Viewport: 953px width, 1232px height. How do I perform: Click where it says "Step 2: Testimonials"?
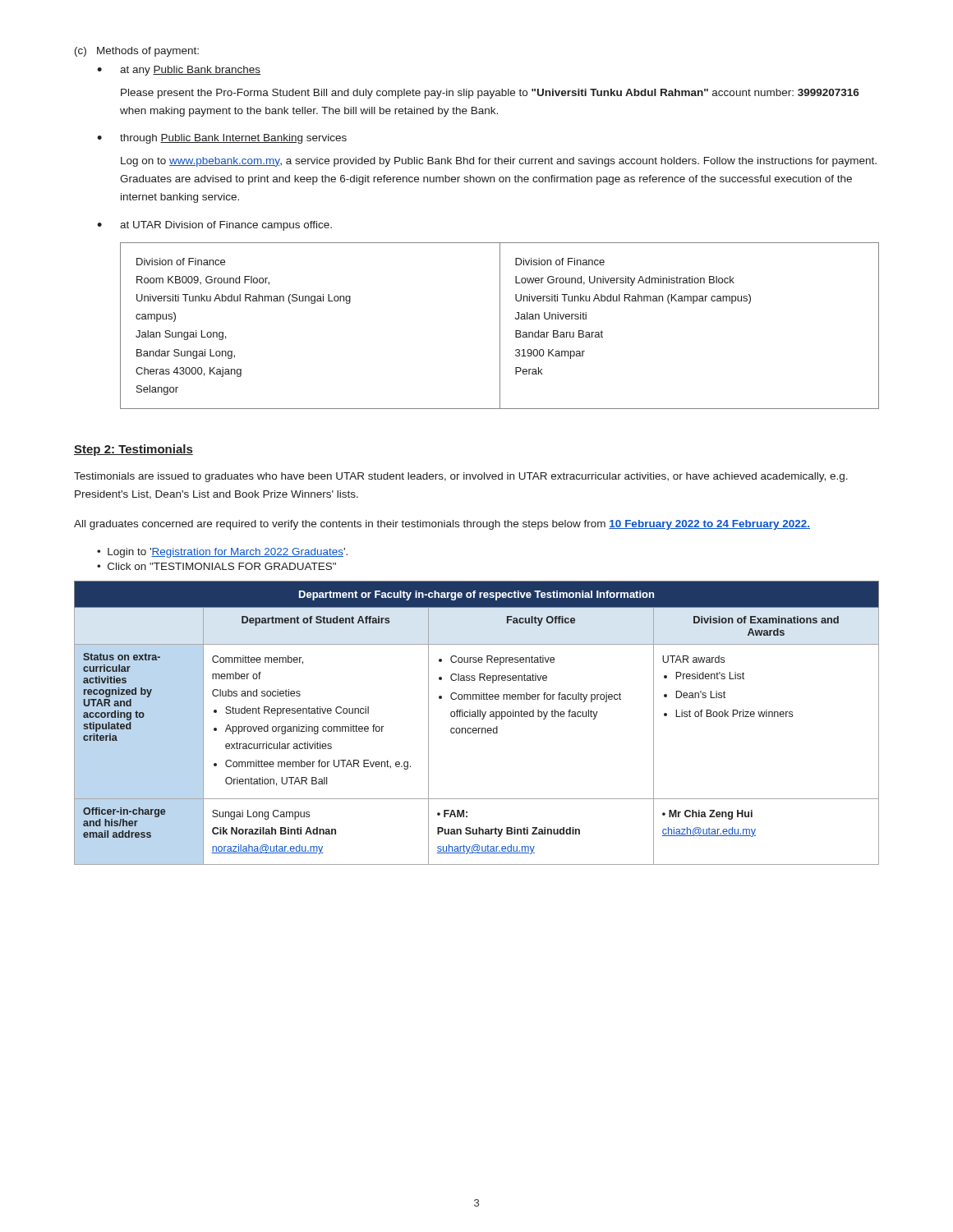pos(133,449)
